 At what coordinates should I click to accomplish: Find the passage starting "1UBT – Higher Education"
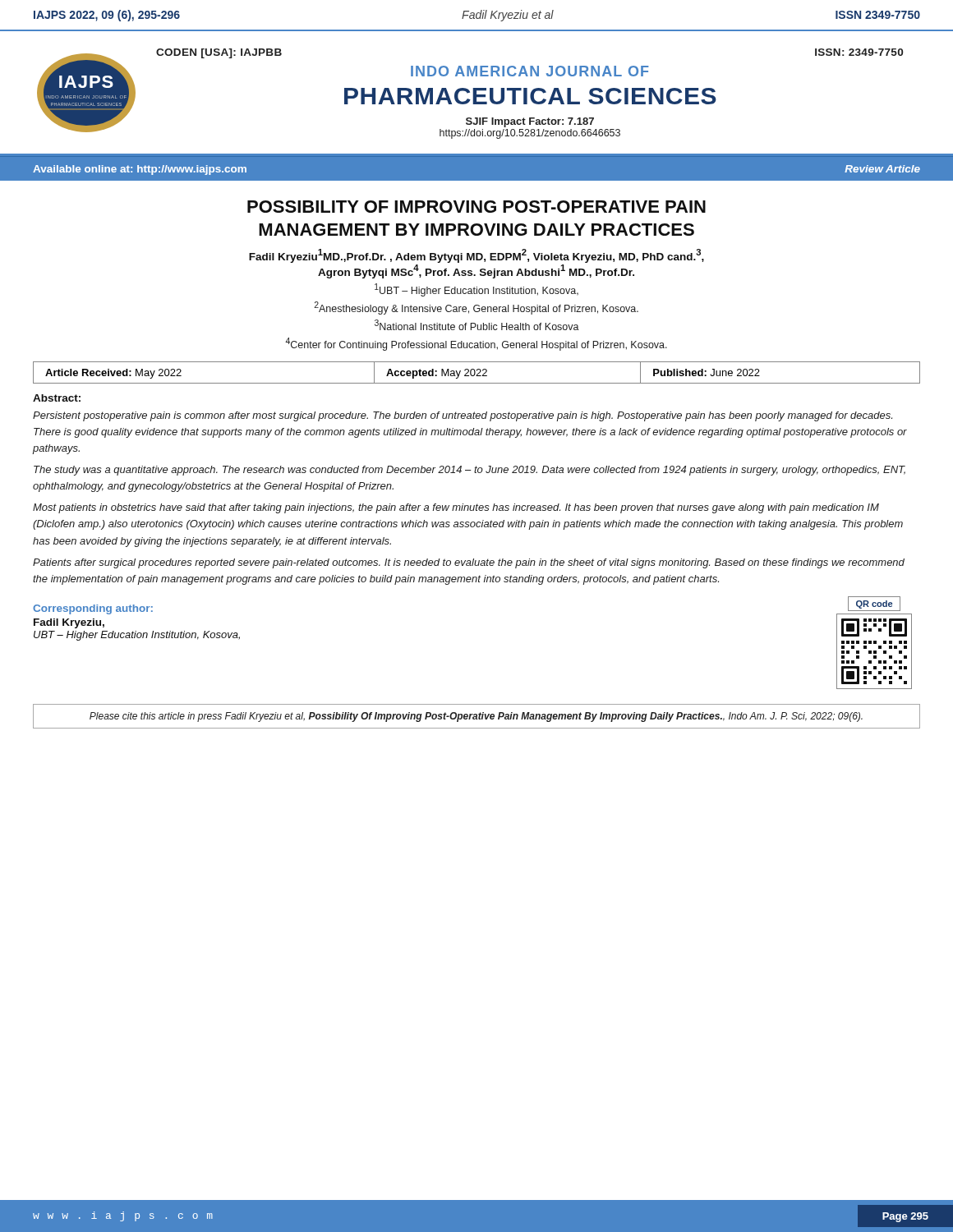click(476, 317)
